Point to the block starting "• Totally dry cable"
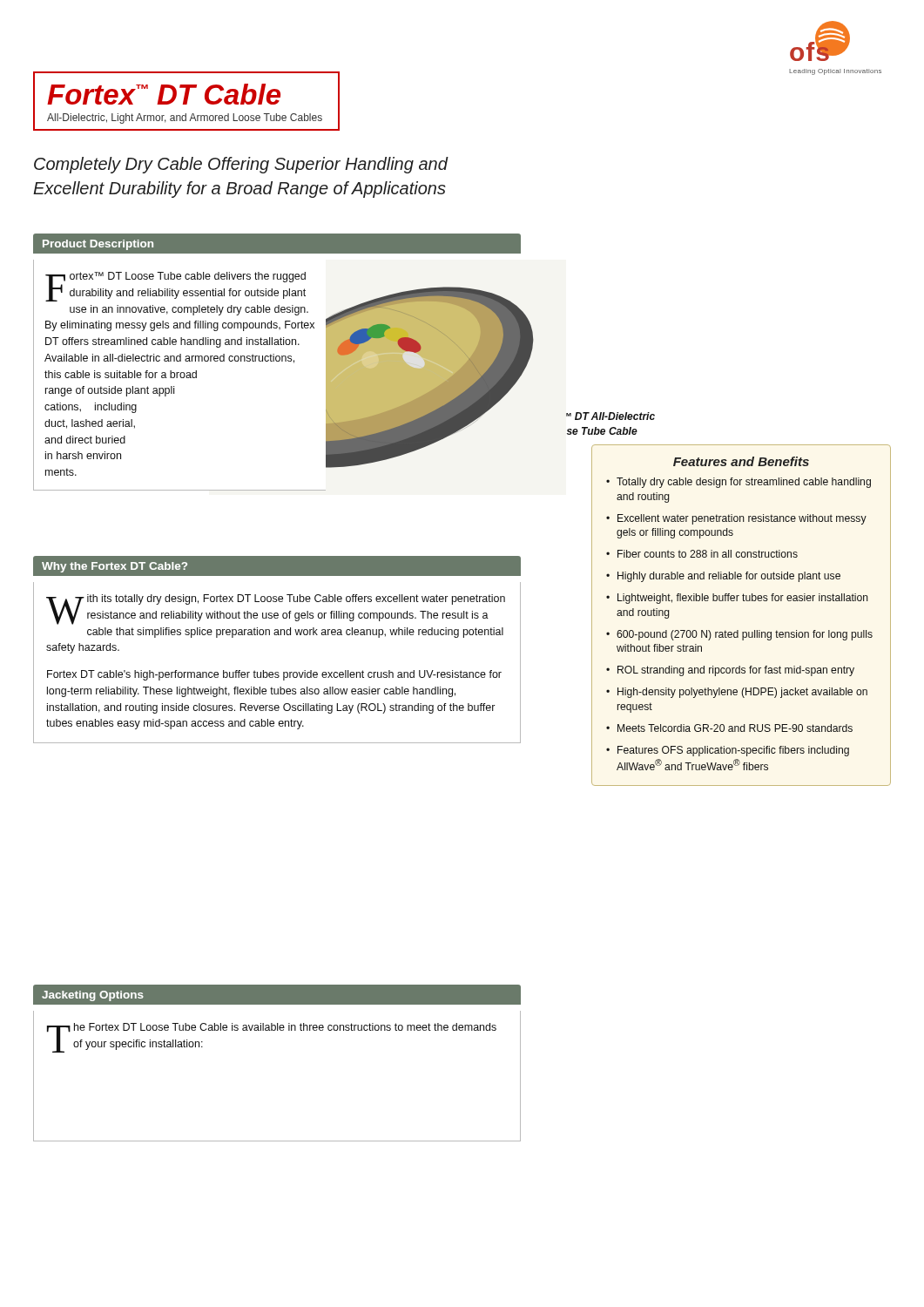The width and height of the screenshot is (924, 1307). point(739,489)
